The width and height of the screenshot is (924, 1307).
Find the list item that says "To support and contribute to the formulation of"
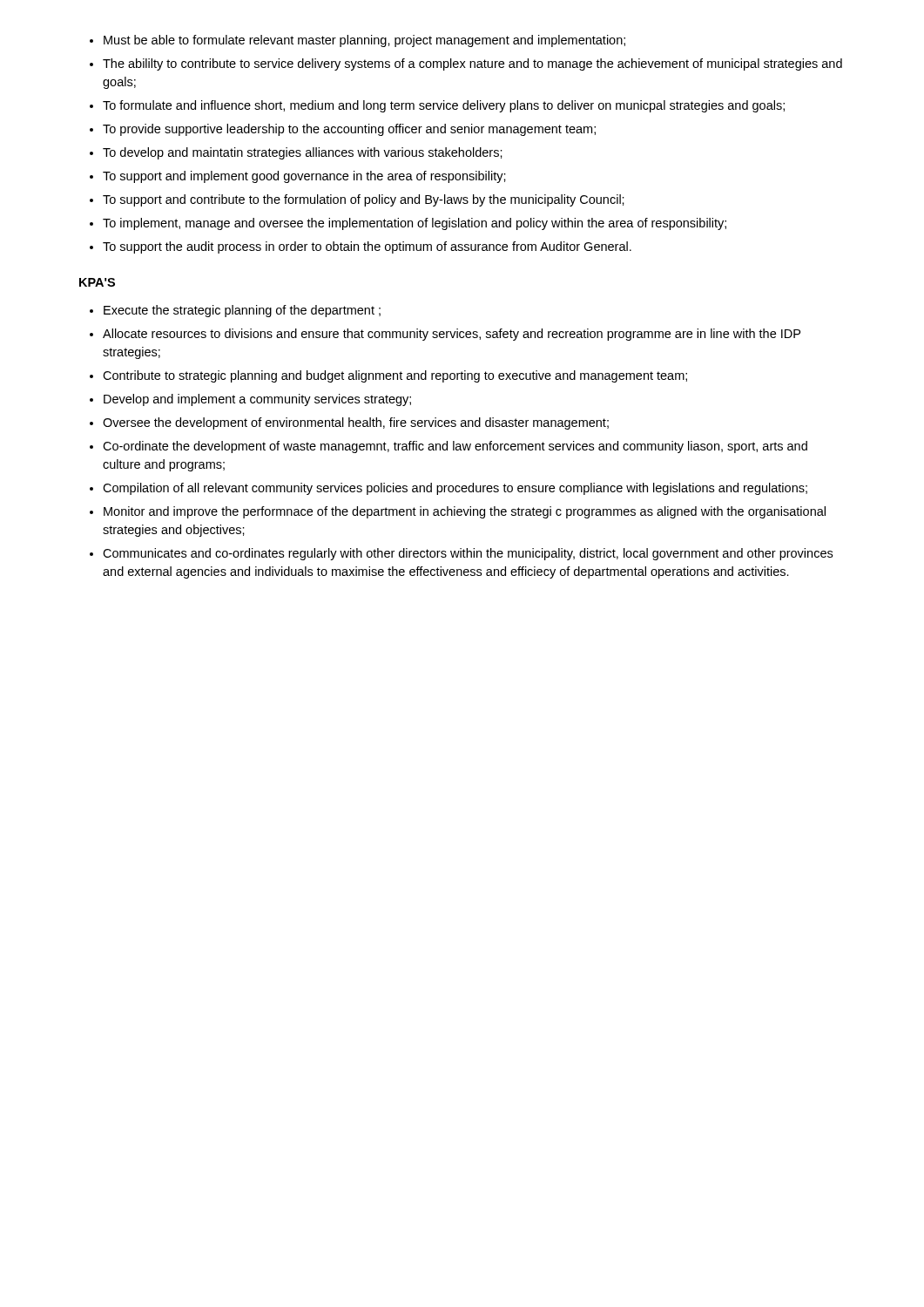pos(474,200)
